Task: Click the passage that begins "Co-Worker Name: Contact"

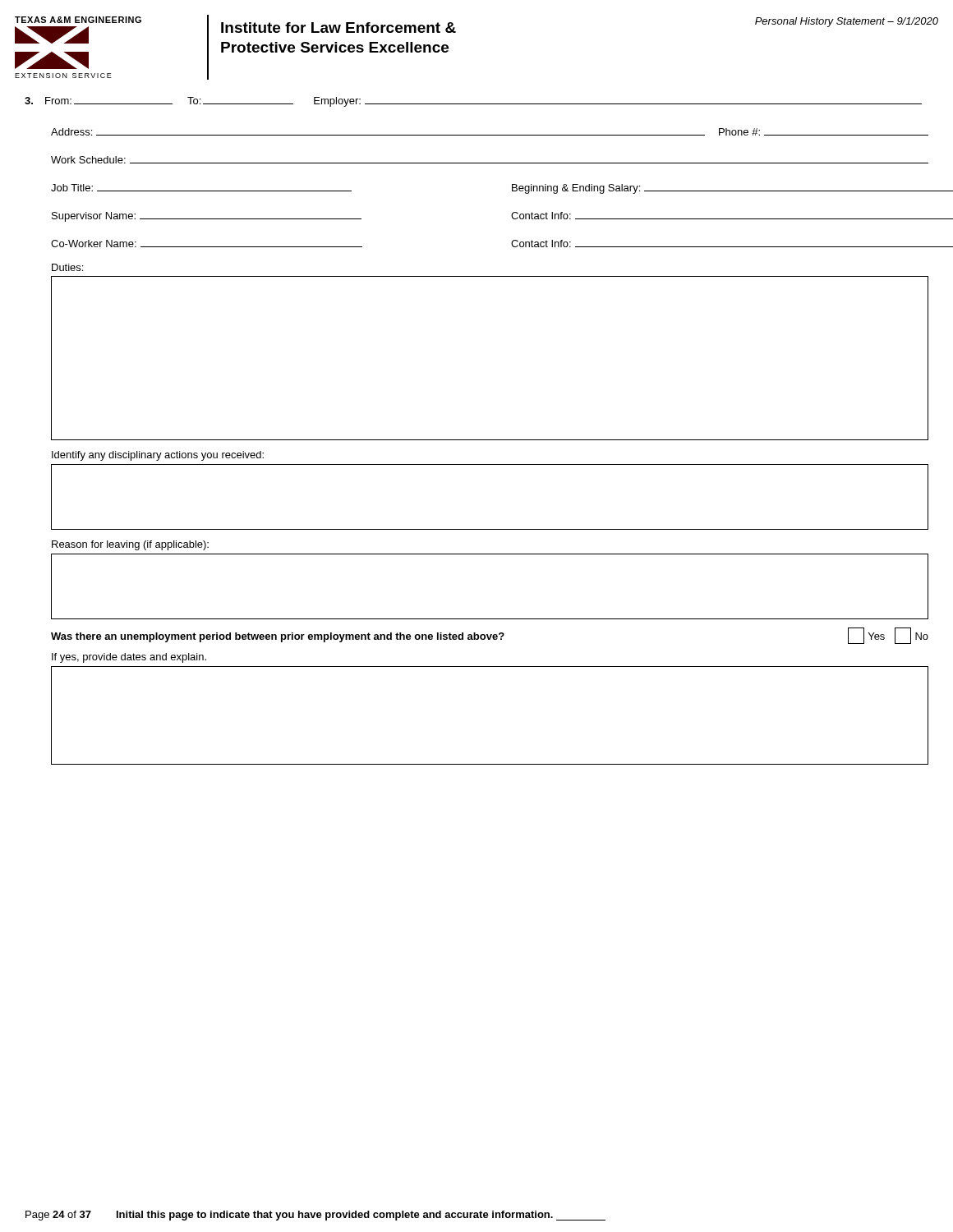Action: (x=502, y=241)
